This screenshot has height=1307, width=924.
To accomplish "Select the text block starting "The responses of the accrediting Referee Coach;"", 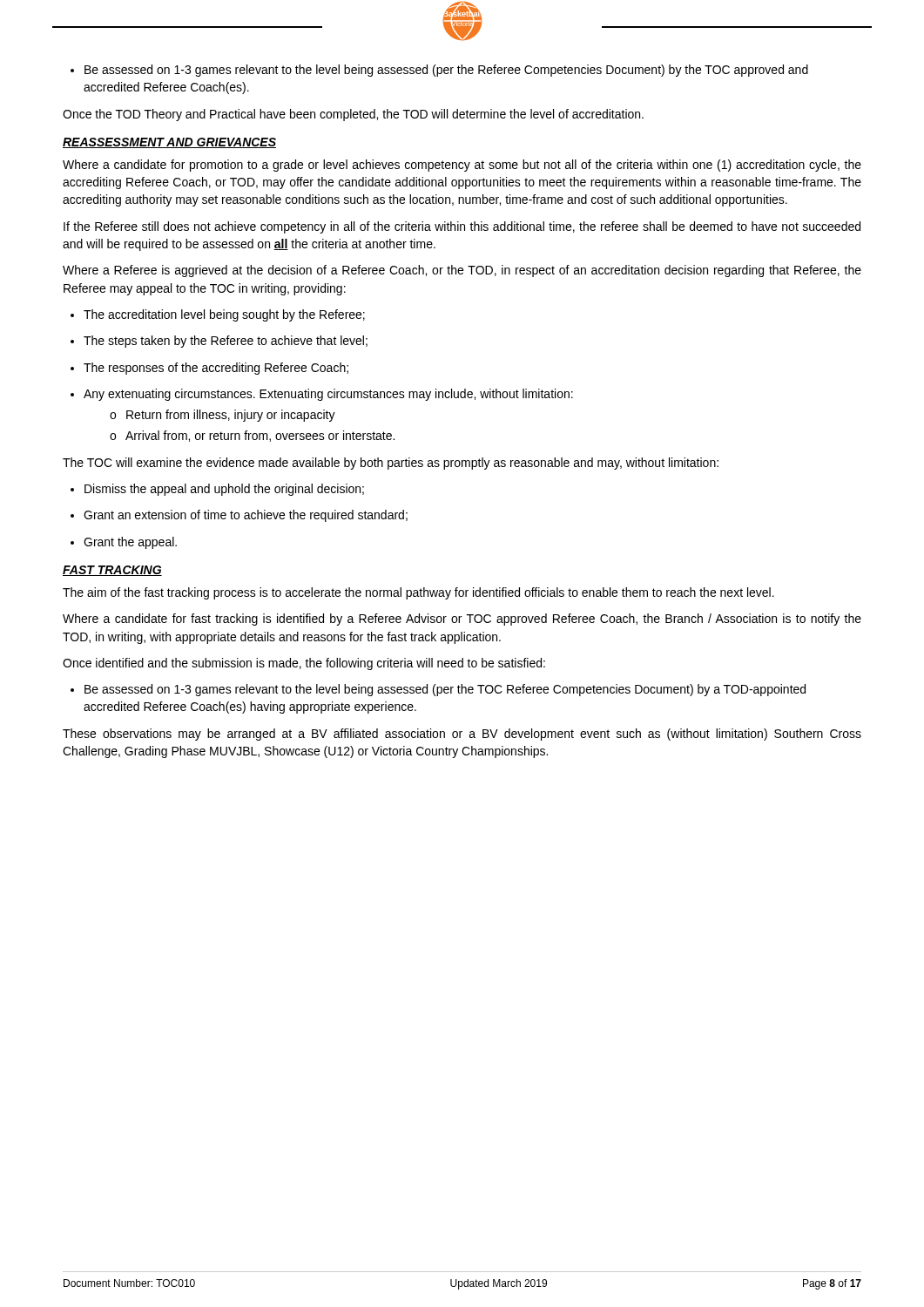I will [209, 369].
